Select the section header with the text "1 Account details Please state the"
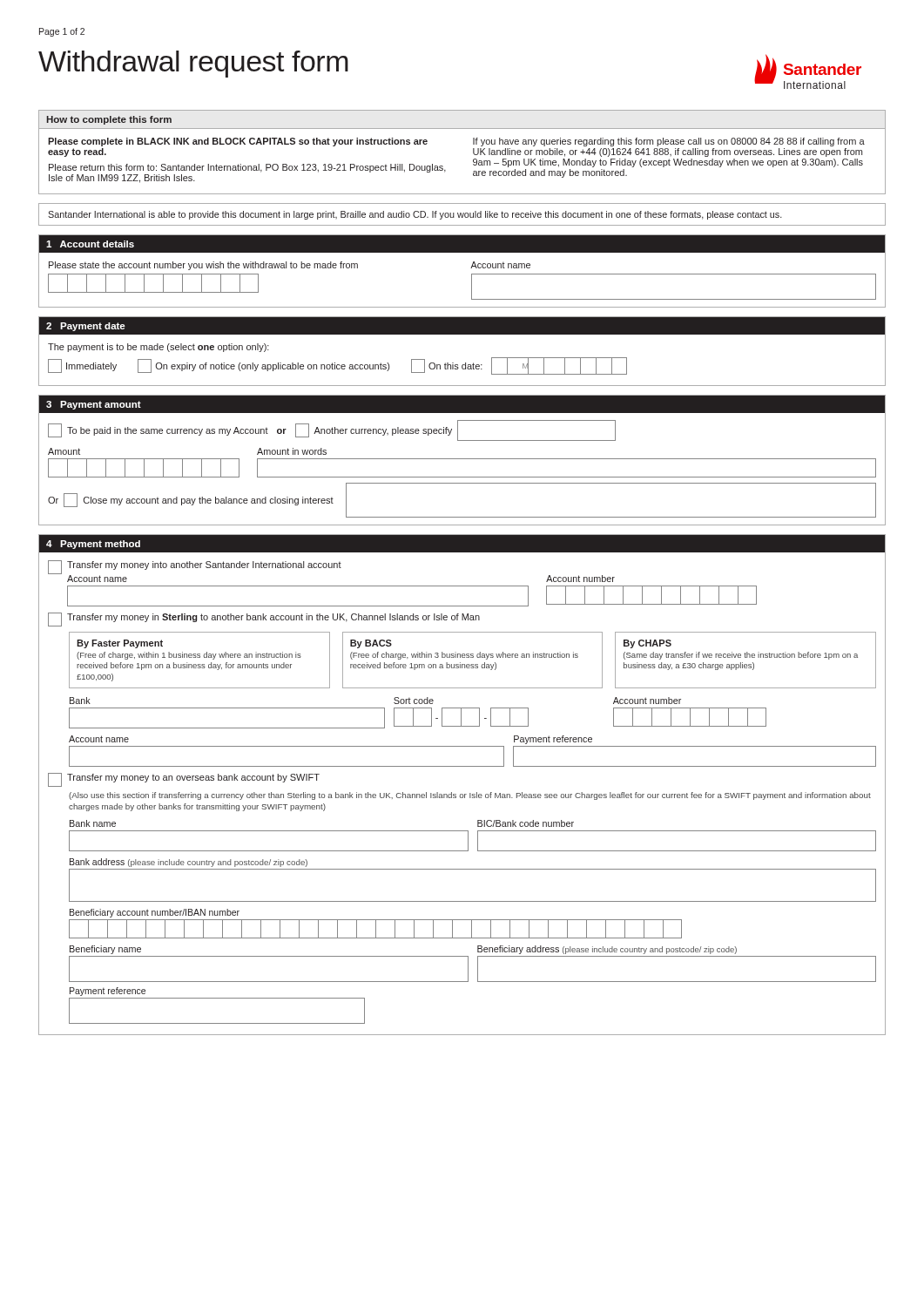Viewport: 924px width, 1307px height. click(462, 271)
